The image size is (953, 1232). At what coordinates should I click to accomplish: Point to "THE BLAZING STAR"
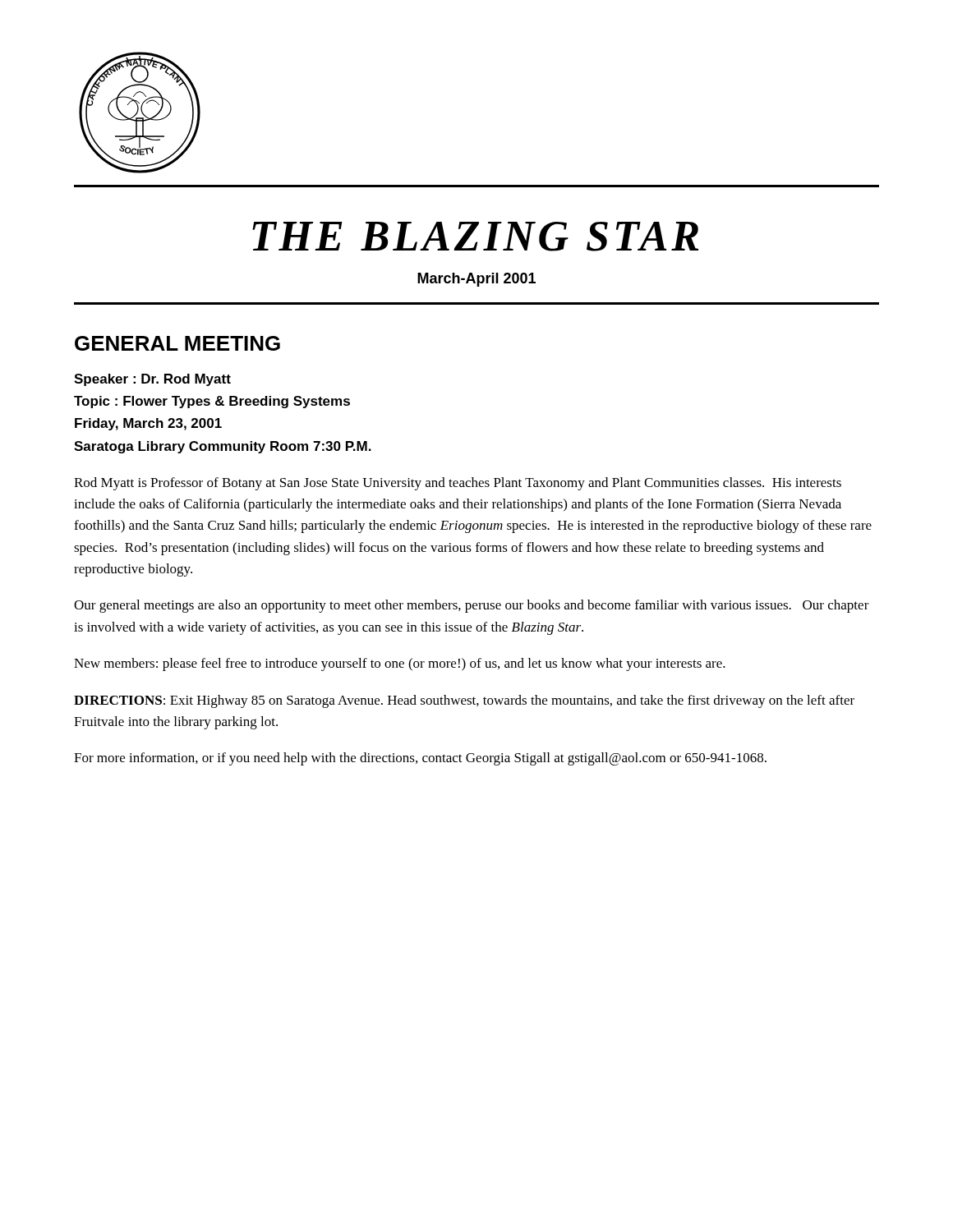(x=476, y=236)
